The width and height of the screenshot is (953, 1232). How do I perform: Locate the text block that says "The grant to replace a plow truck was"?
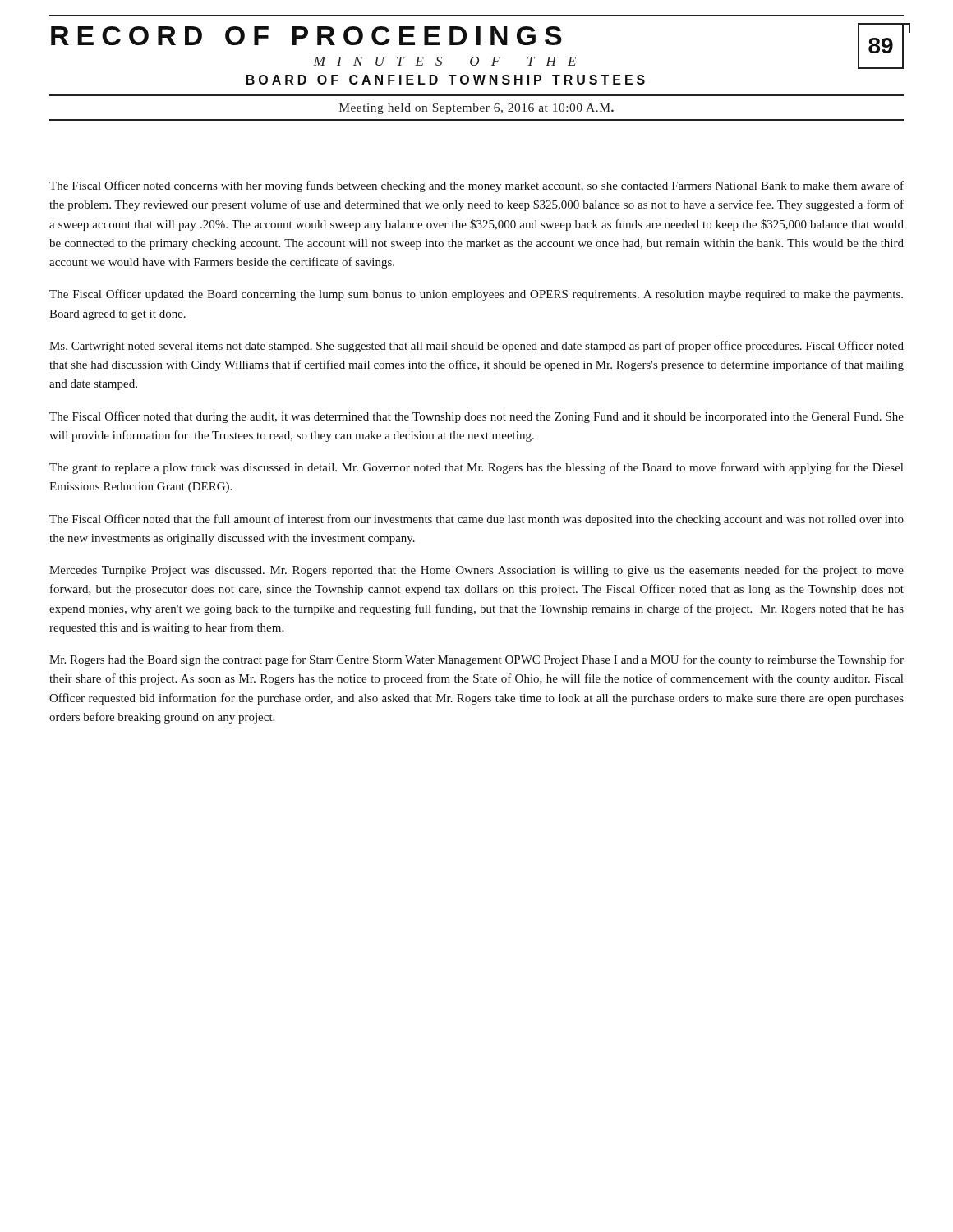(x=476, y=477)
